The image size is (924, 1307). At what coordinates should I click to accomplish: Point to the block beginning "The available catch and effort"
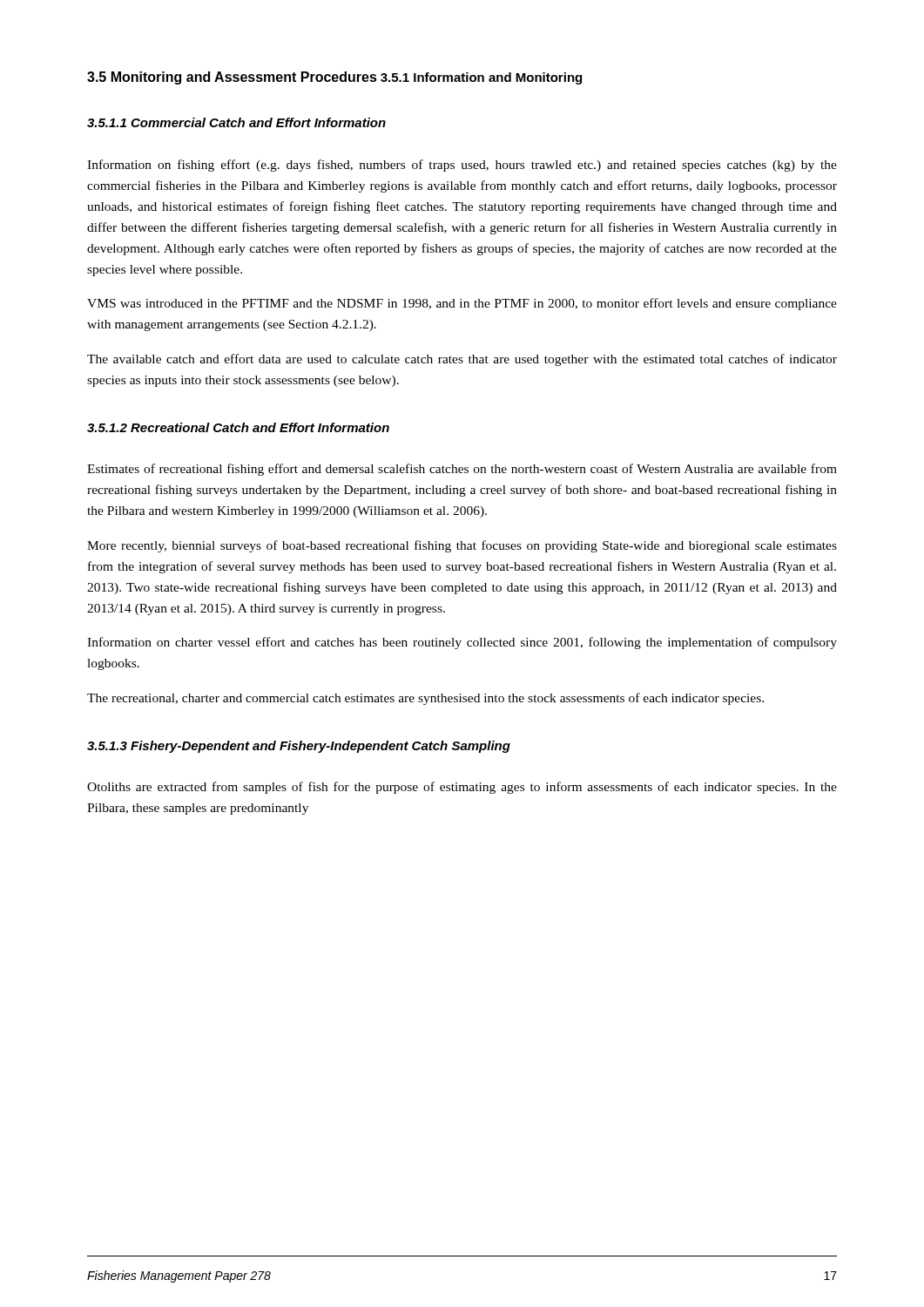click(x=462, y=369)
